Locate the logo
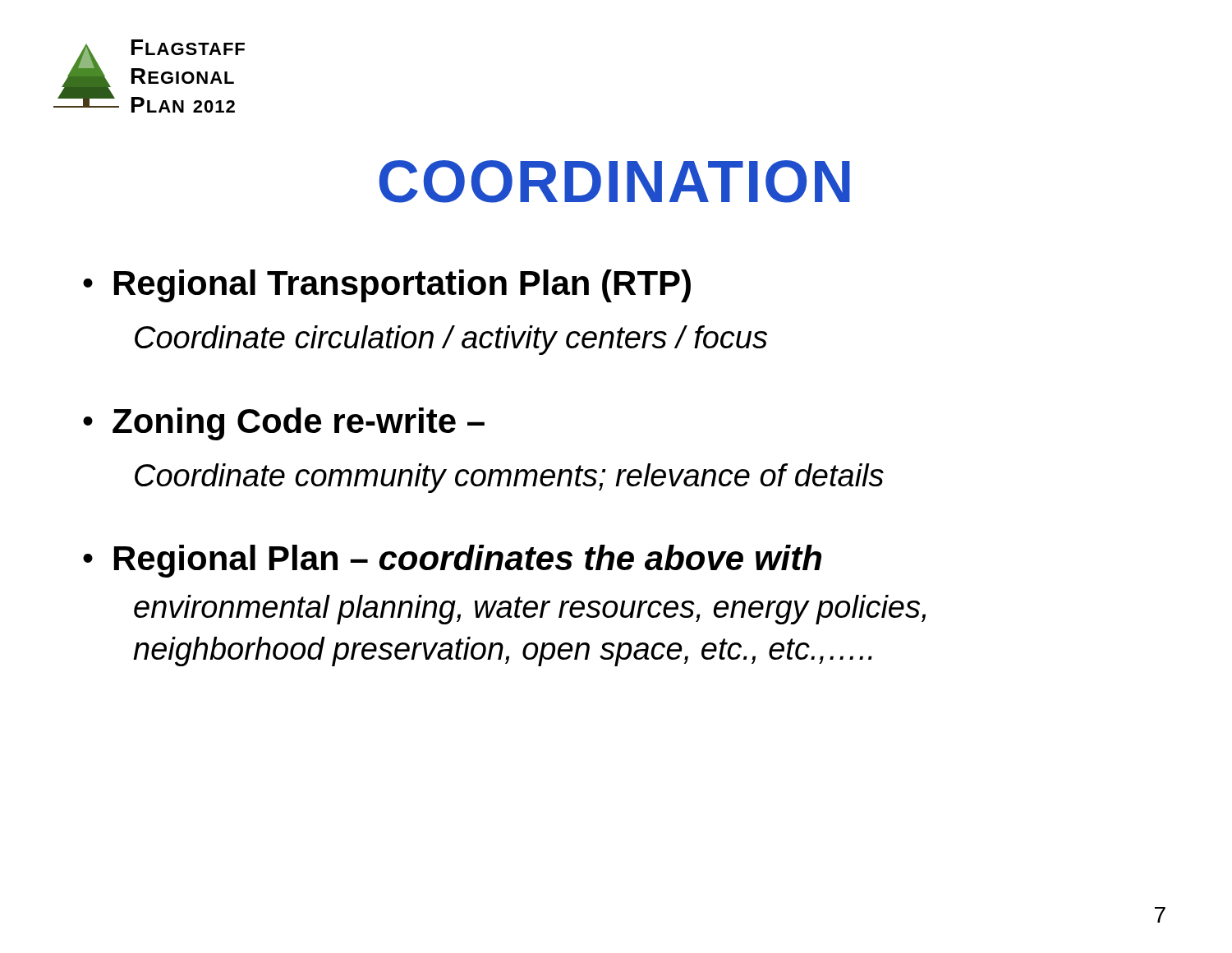Screen dimensions: 953x1232 click(148, 76)
